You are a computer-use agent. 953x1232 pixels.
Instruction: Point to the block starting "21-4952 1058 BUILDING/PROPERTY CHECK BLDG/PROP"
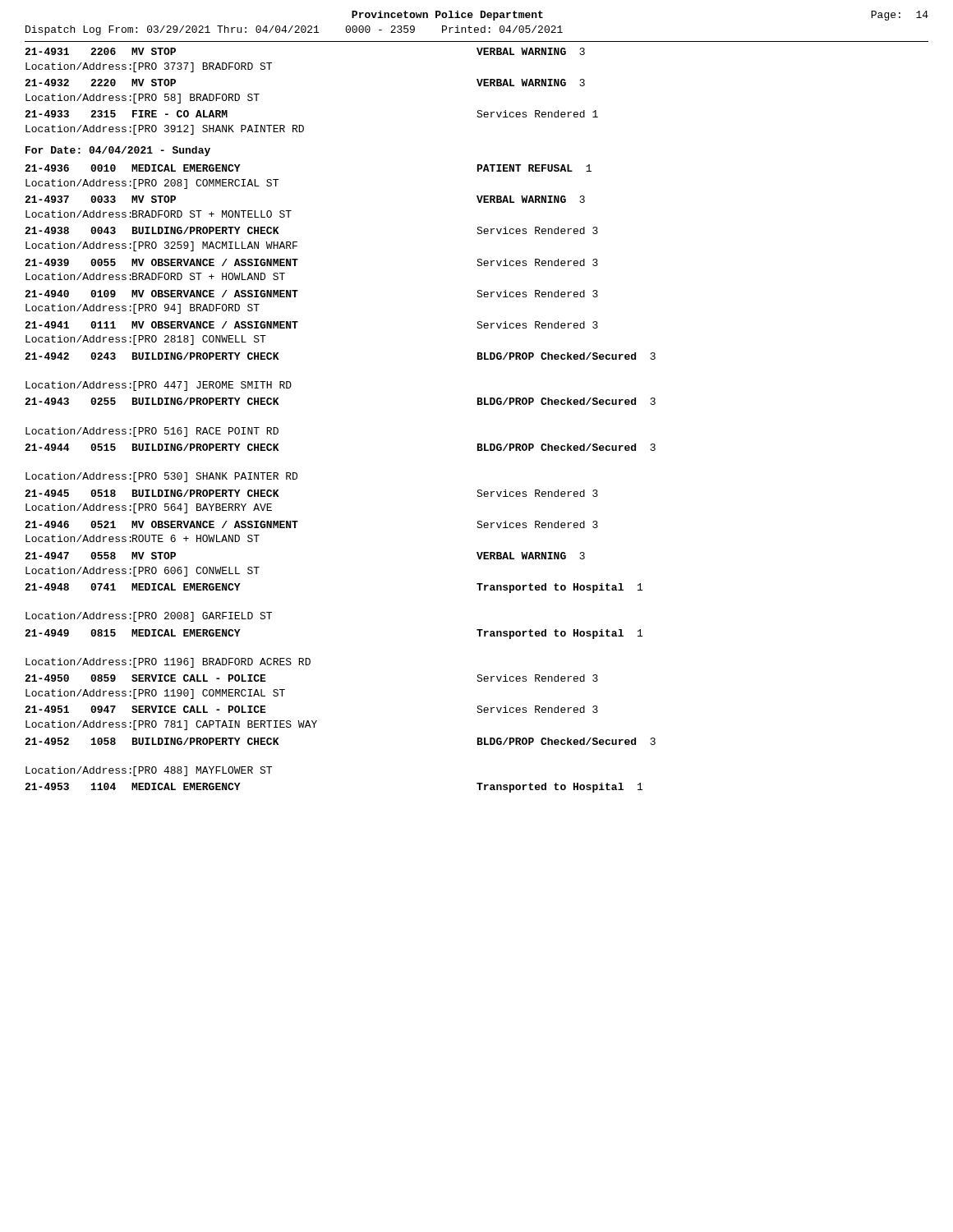pyautogui.click(x=476, y=756)
